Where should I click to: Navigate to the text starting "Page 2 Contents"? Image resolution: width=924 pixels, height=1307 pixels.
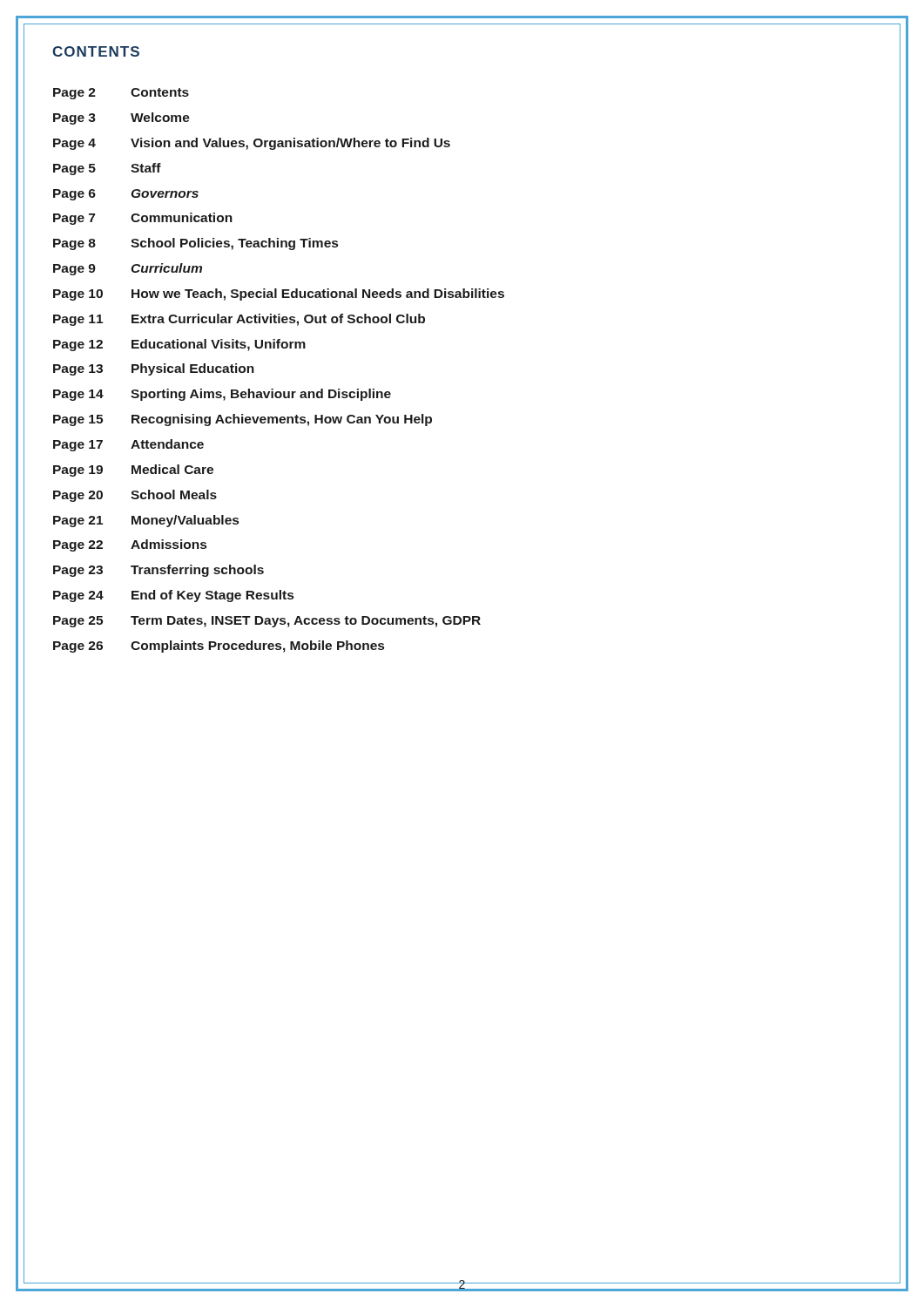[x=81, y=94]
